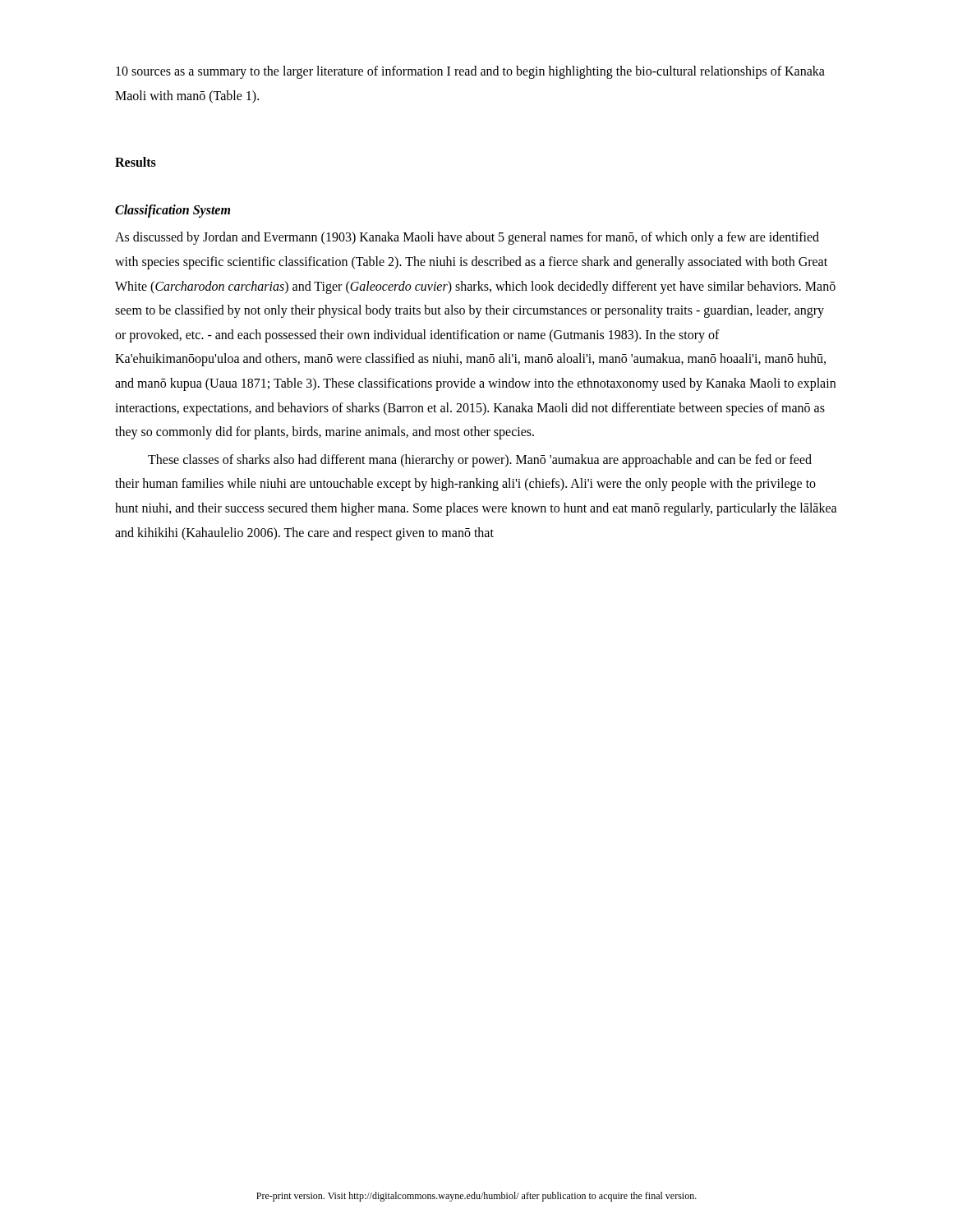Where does it say "Classification System"?
Image resolution: width=953 pixels, height=1232 pixels.
pos(173,210)
